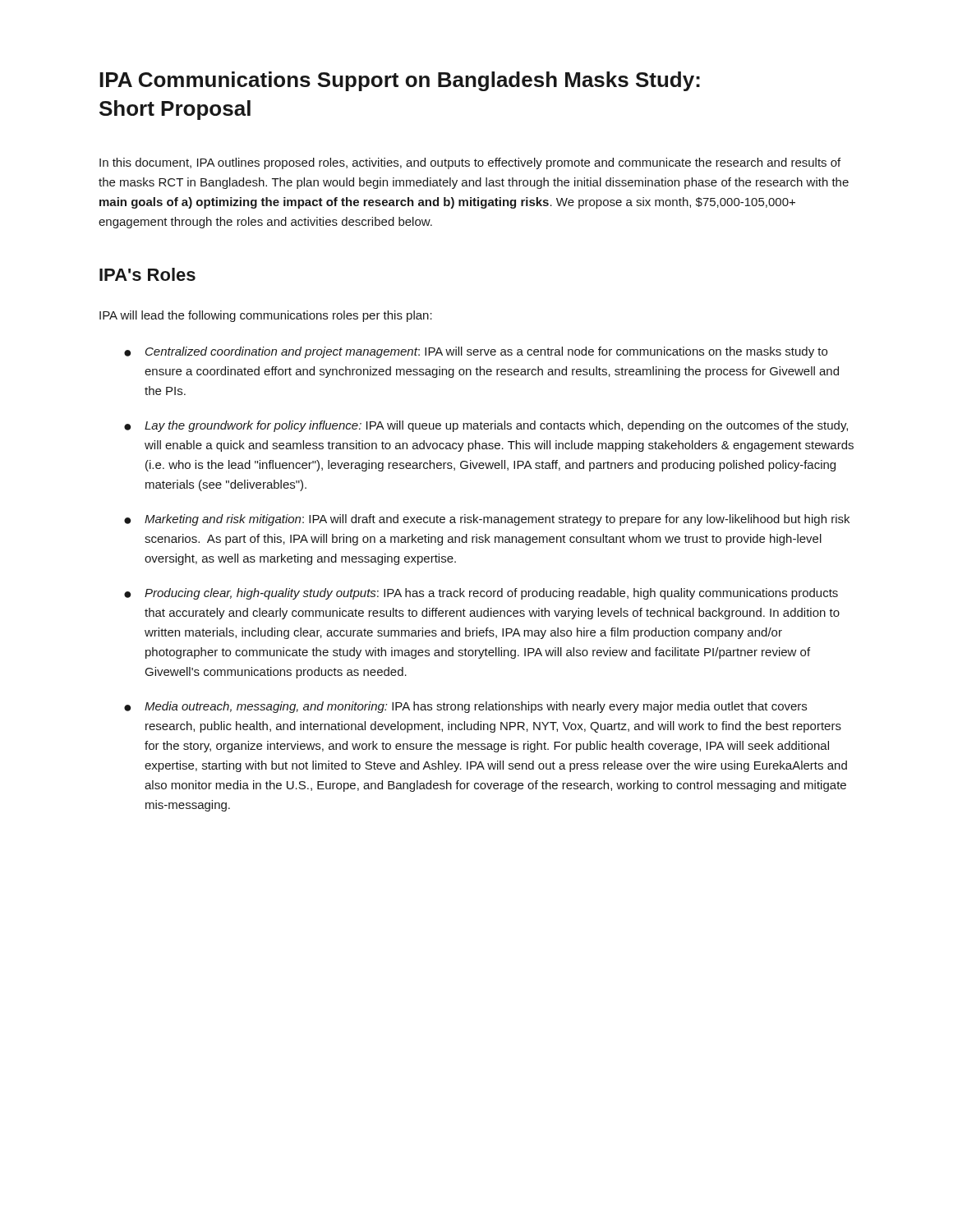The height and width of the screenshot is (1232, 953).
Task: Click on the text block starting "● Centralized coordination and project"
Action: point(489,371)
